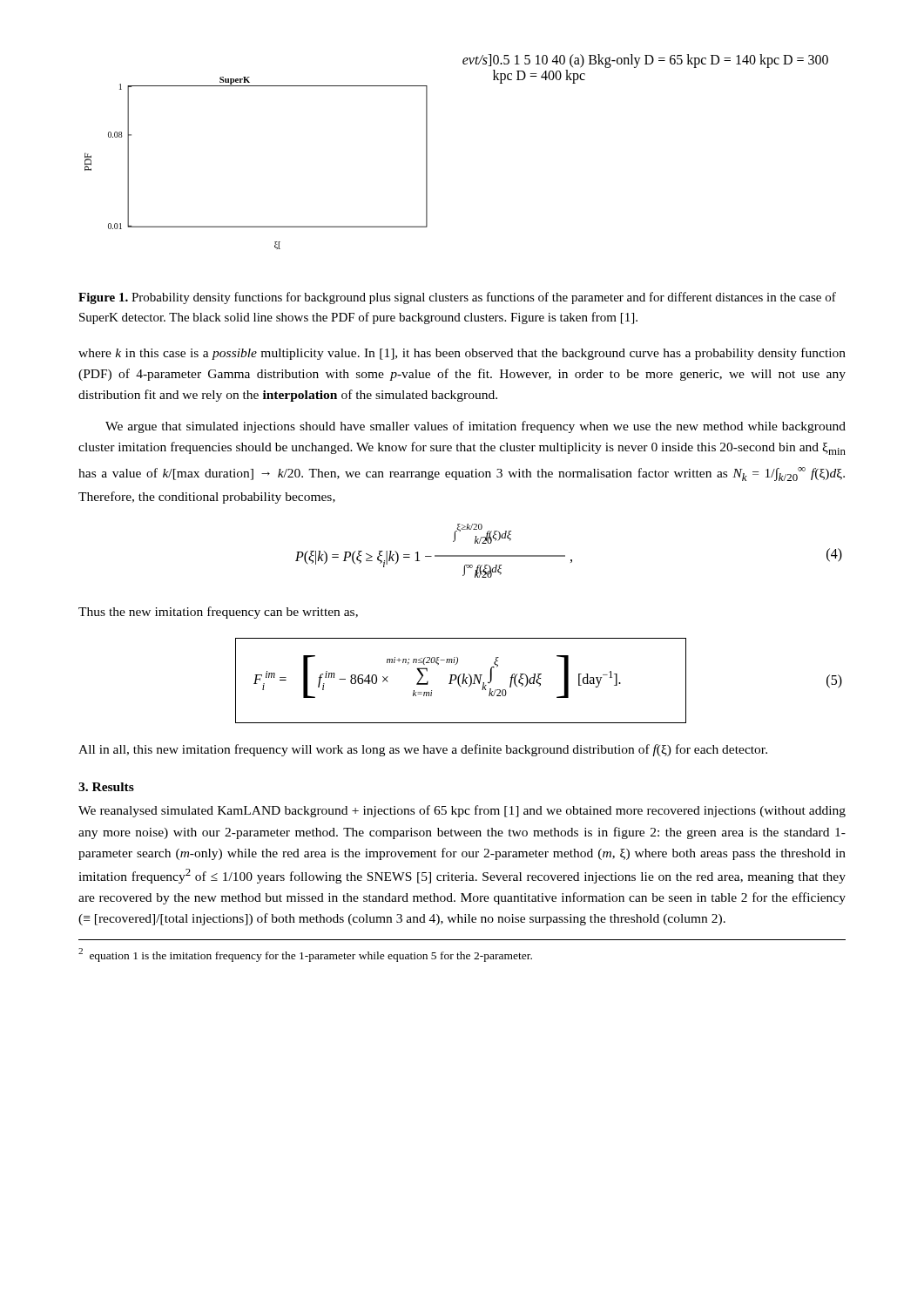
Task: Click on the region starting "Thus the new"
Action: [x=218, y=613]
